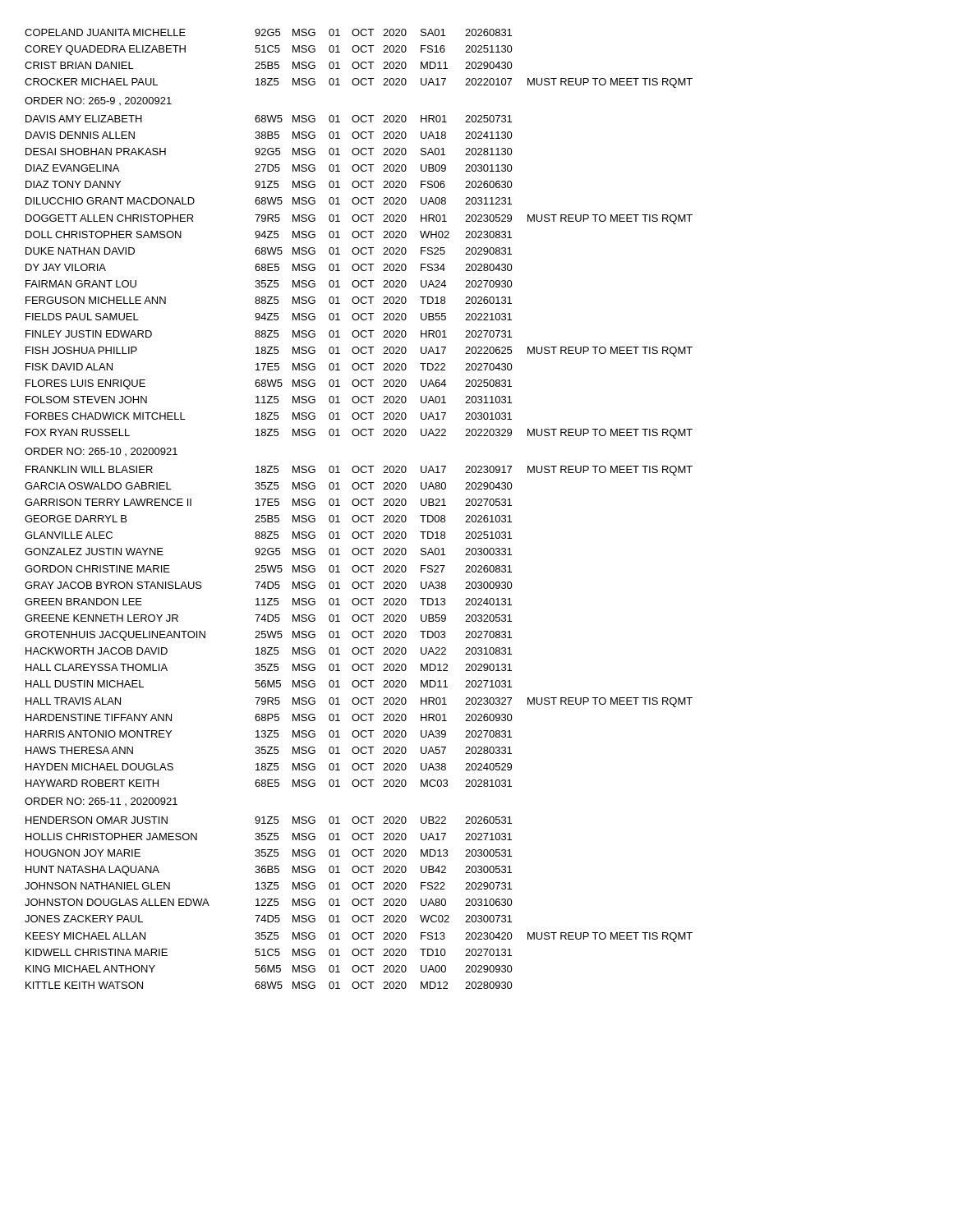Click on the text containing "ORDER NO: 265-9 , 20200921"
This screenshot has height=1232, width=953.
pos(98,101)
